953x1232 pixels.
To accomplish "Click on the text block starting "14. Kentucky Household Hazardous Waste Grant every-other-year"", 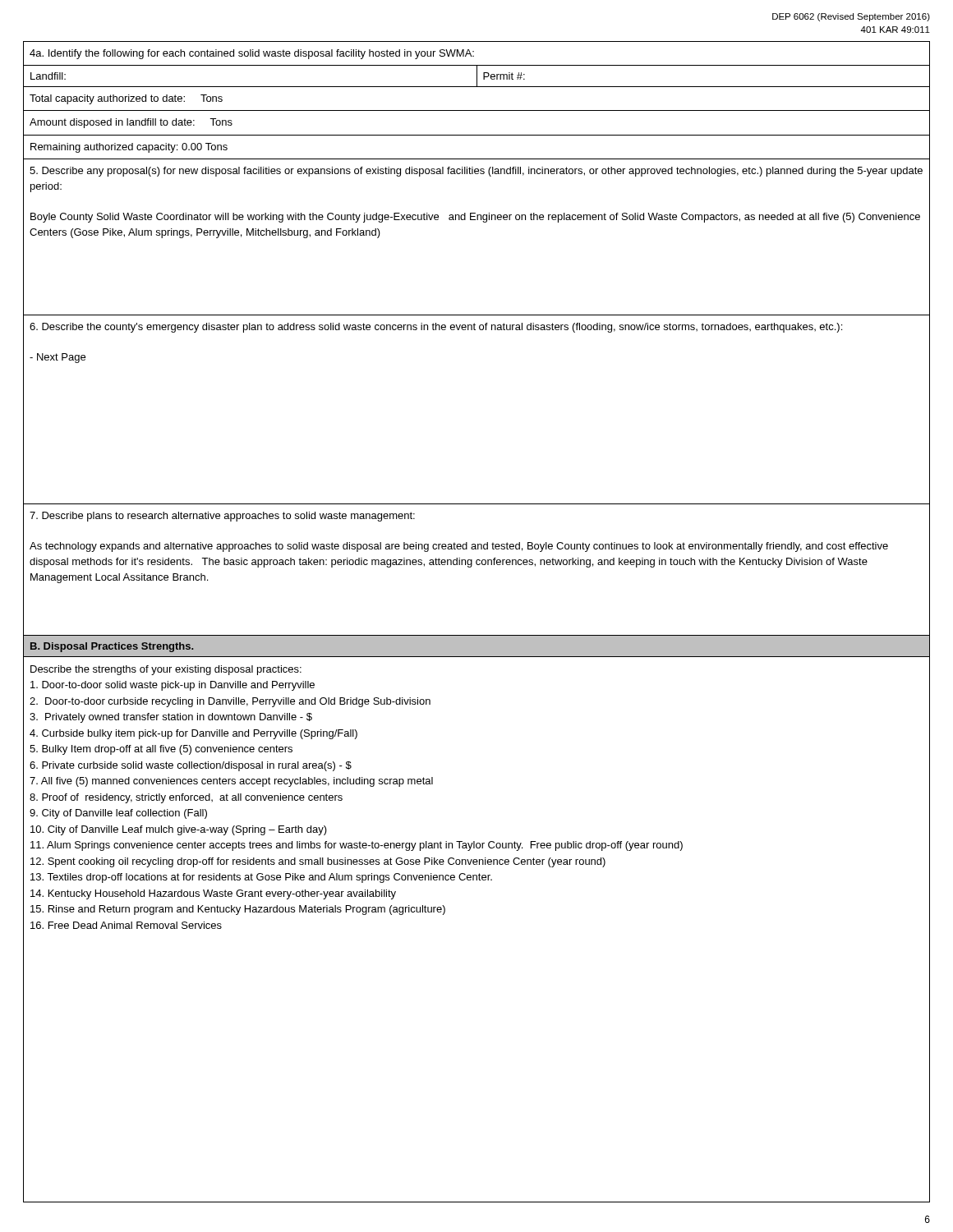I will pos(213,893).
